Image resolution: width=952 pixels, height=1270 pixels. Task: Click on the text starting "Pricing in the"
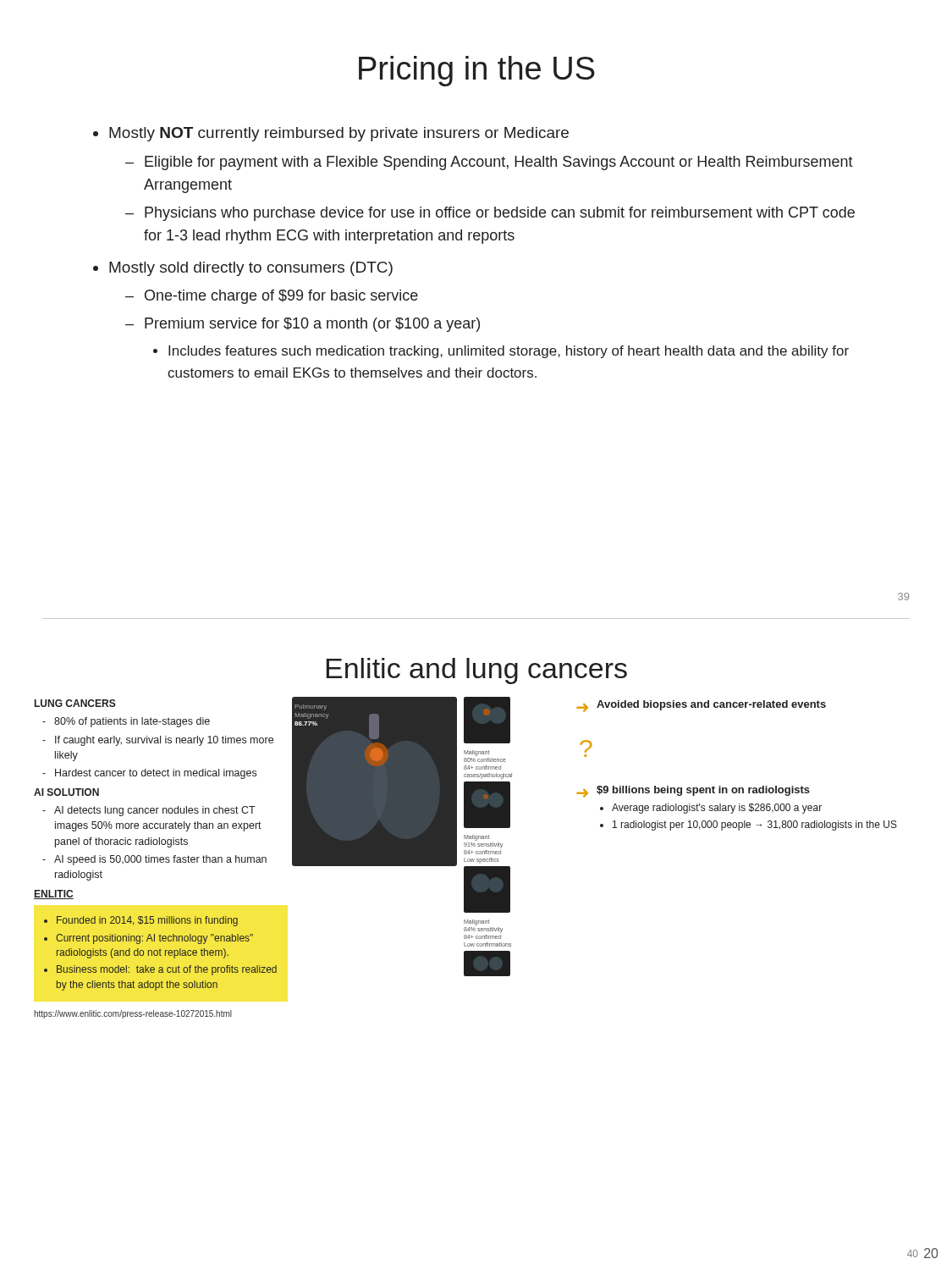pos(476,69)
